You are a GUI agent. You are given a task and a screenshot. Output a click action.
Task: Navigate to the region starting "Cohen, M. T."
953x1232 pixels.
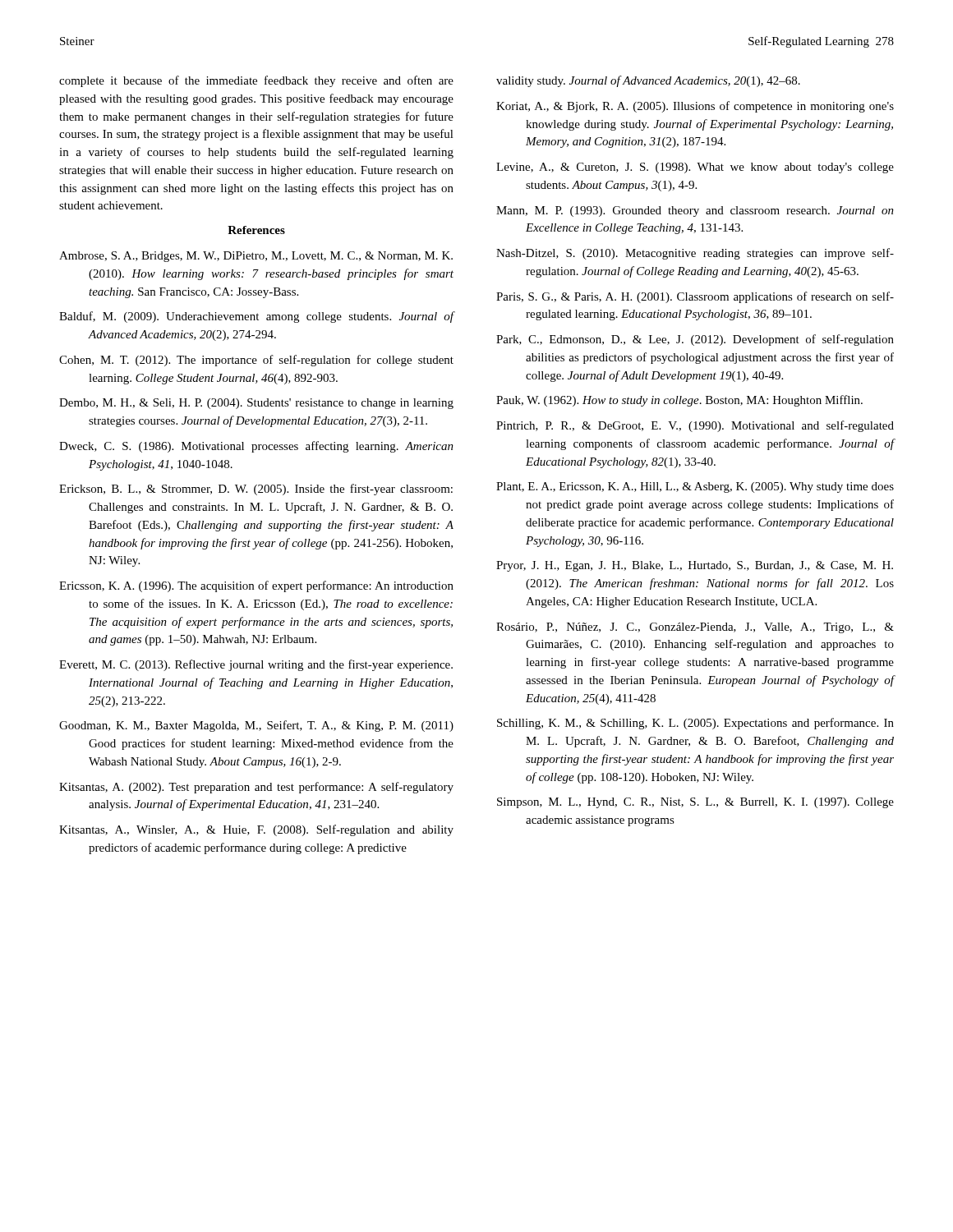click(x=256, y=368)
